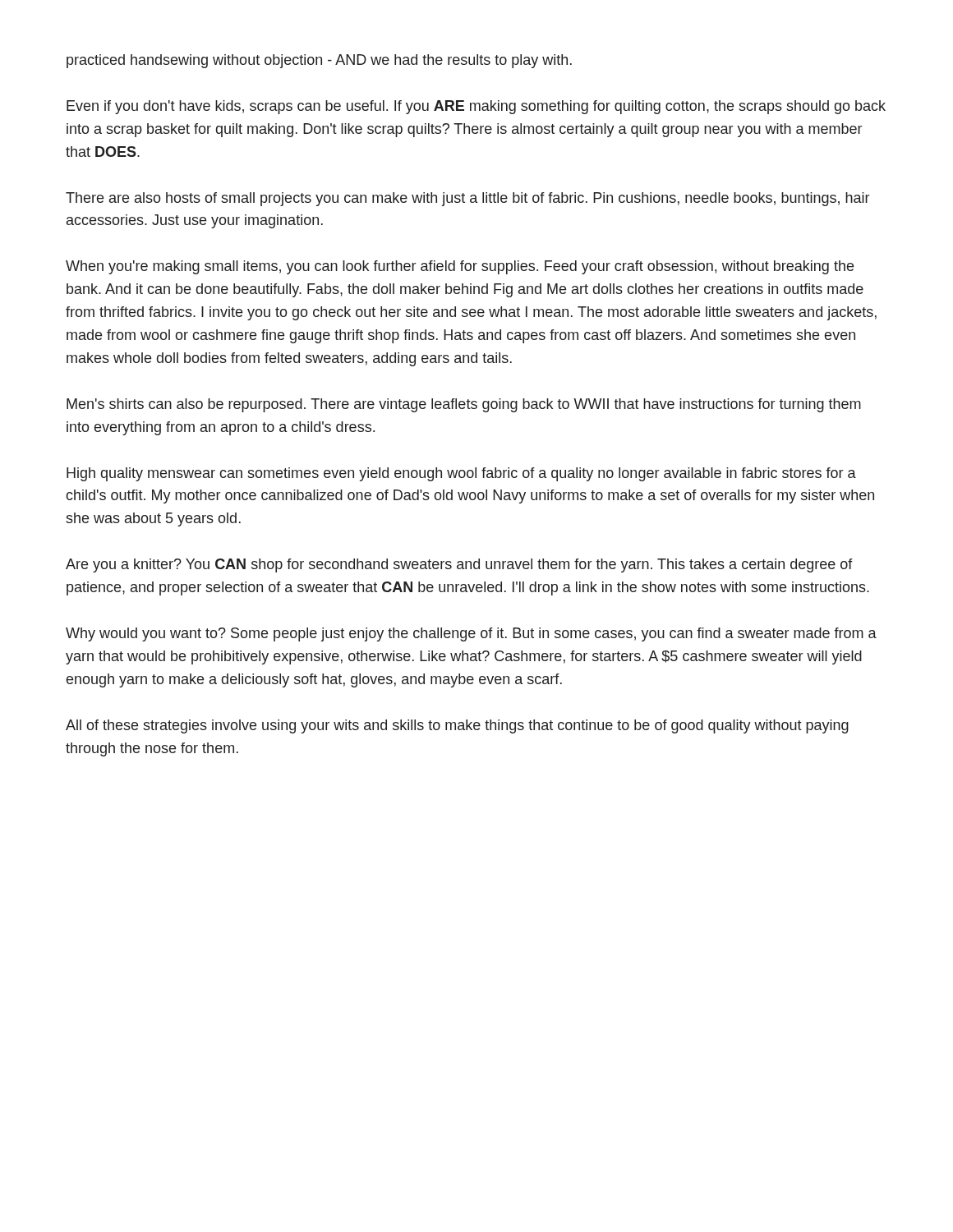This screenshot has width=953, height=1232.
Task: Click the passage that begins "Why would you"
Action: tap(471, 656)
